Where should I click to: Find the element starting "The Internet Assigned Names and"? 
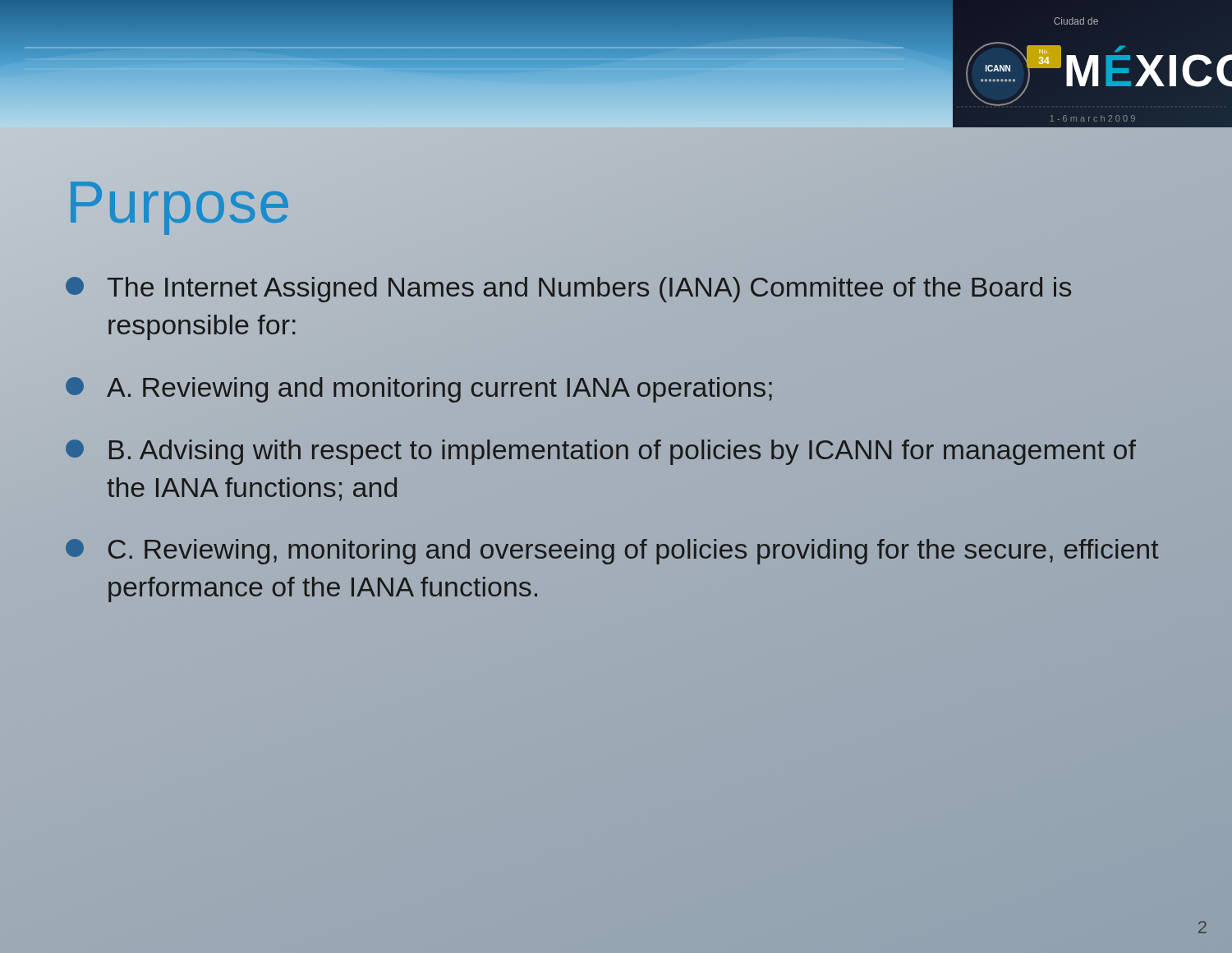point(616,306)
